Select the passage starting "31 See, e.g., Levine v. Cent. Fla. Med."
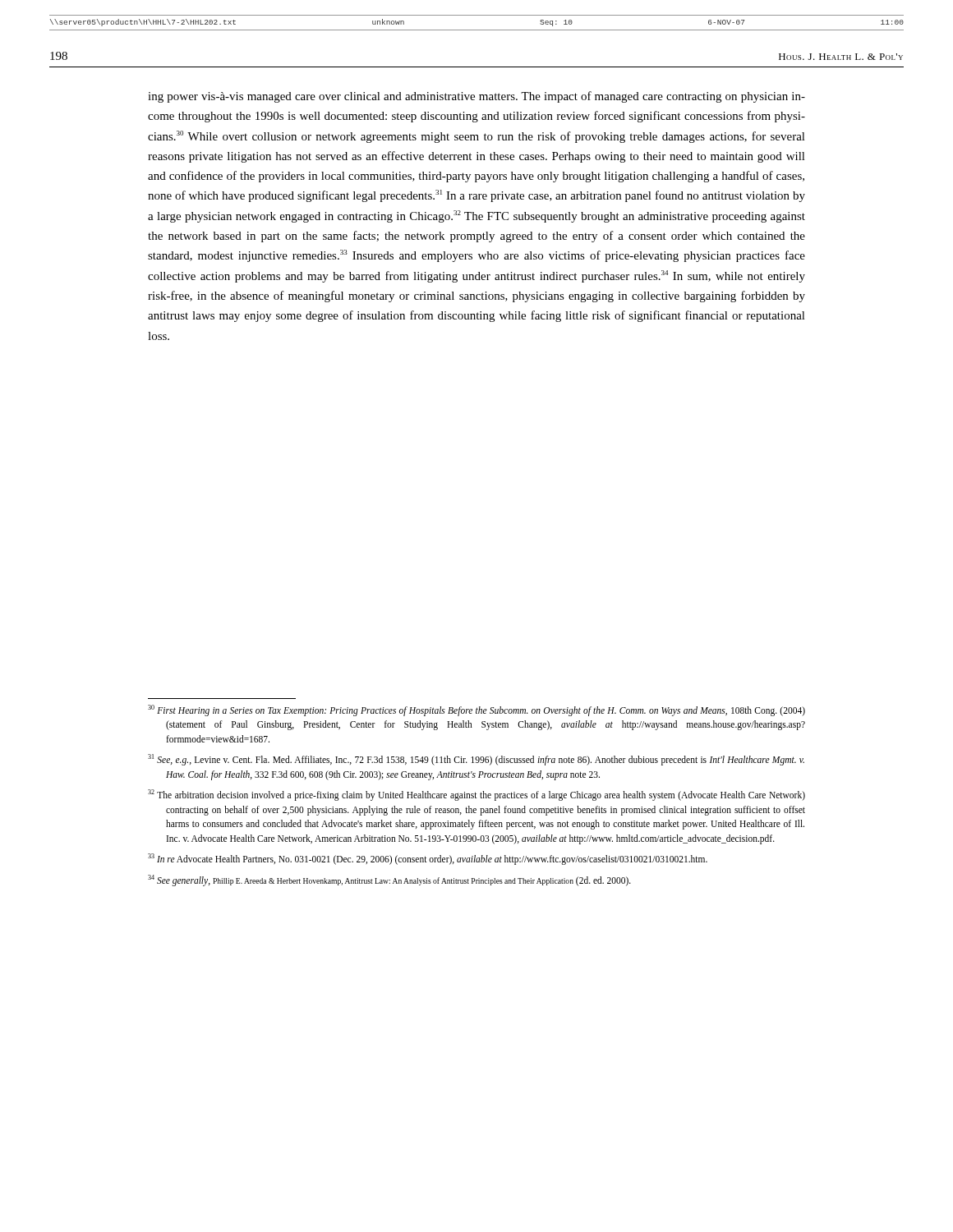 pyautogui.click(x=476, y=766)
